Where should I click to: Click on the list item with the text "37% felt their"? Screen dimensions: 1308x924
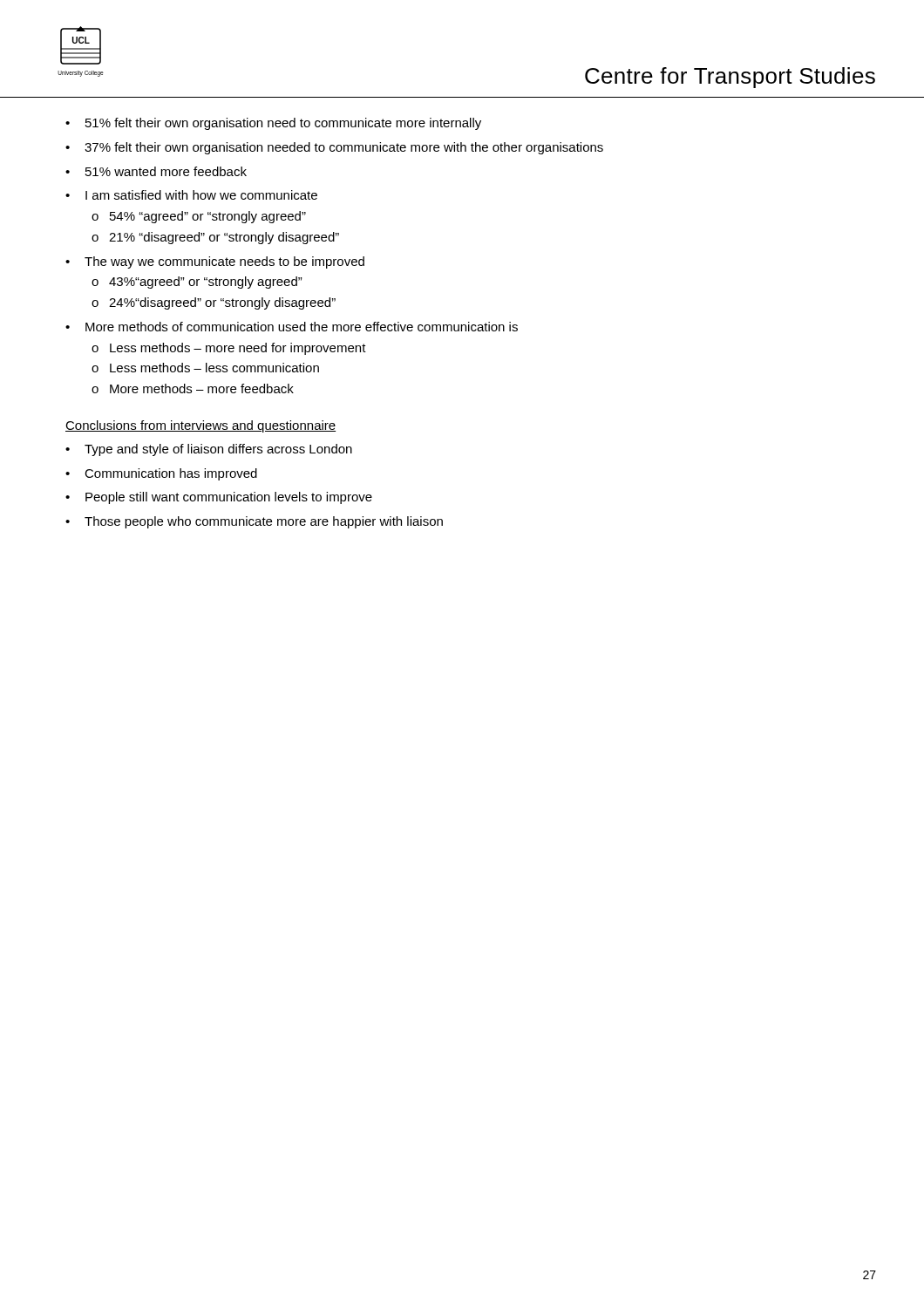(x=344, y=147)
